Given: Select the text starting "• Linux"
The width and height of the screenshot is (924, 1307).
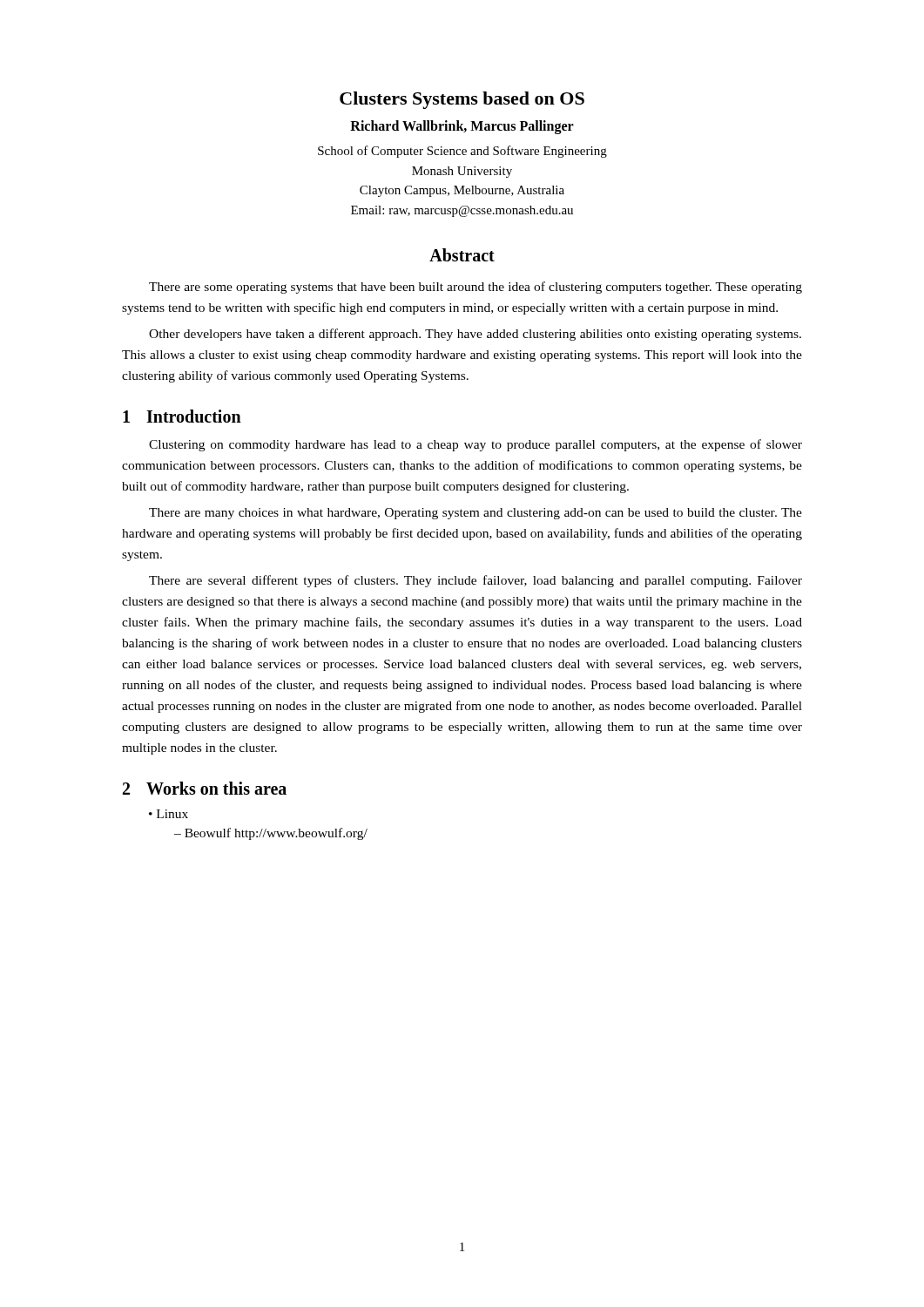Looking at the screenshot, I should click(x=168, y=814).
